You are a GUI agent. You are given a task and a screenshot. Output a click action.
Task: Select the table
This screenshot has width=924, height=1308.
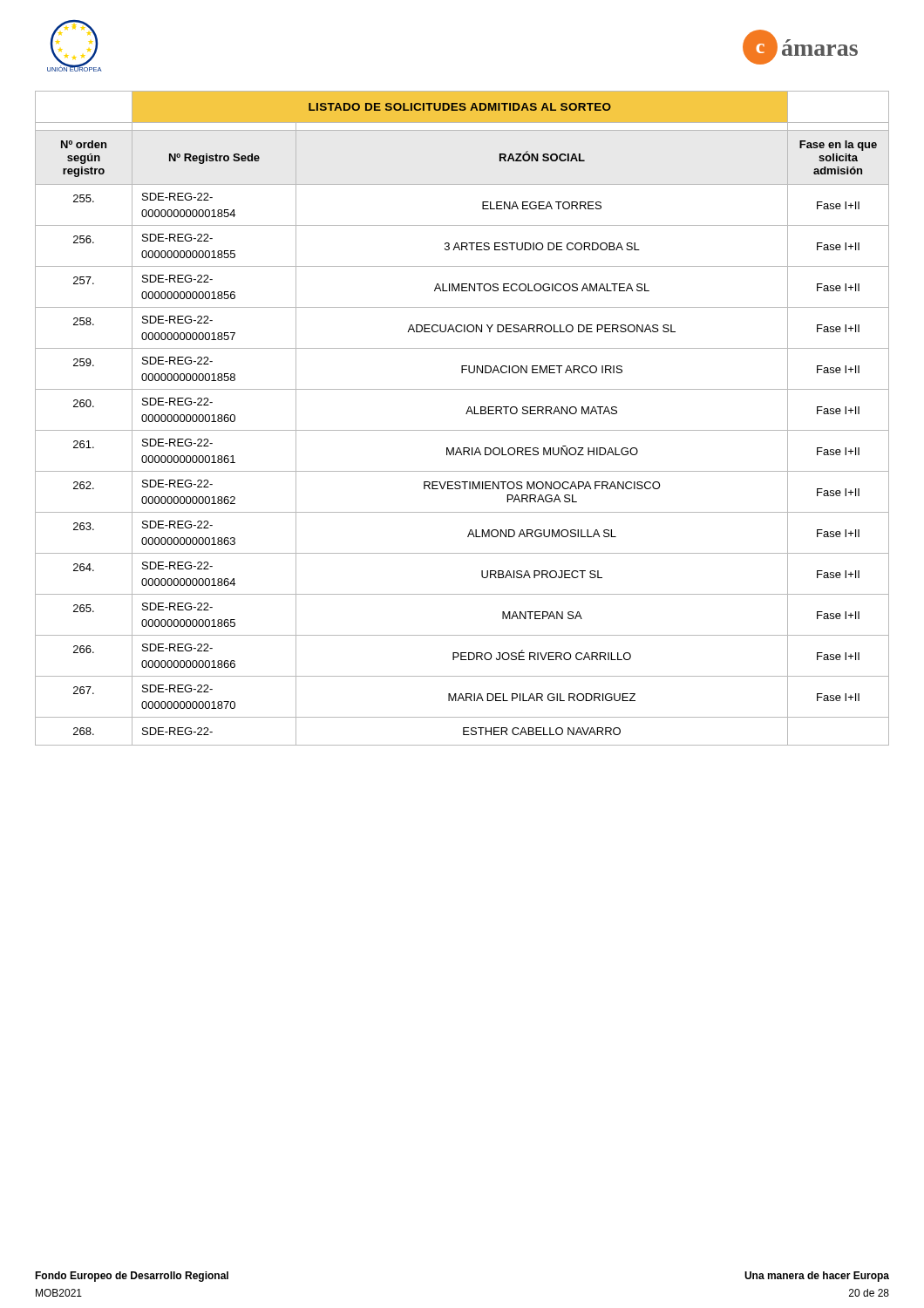(462, 418)
